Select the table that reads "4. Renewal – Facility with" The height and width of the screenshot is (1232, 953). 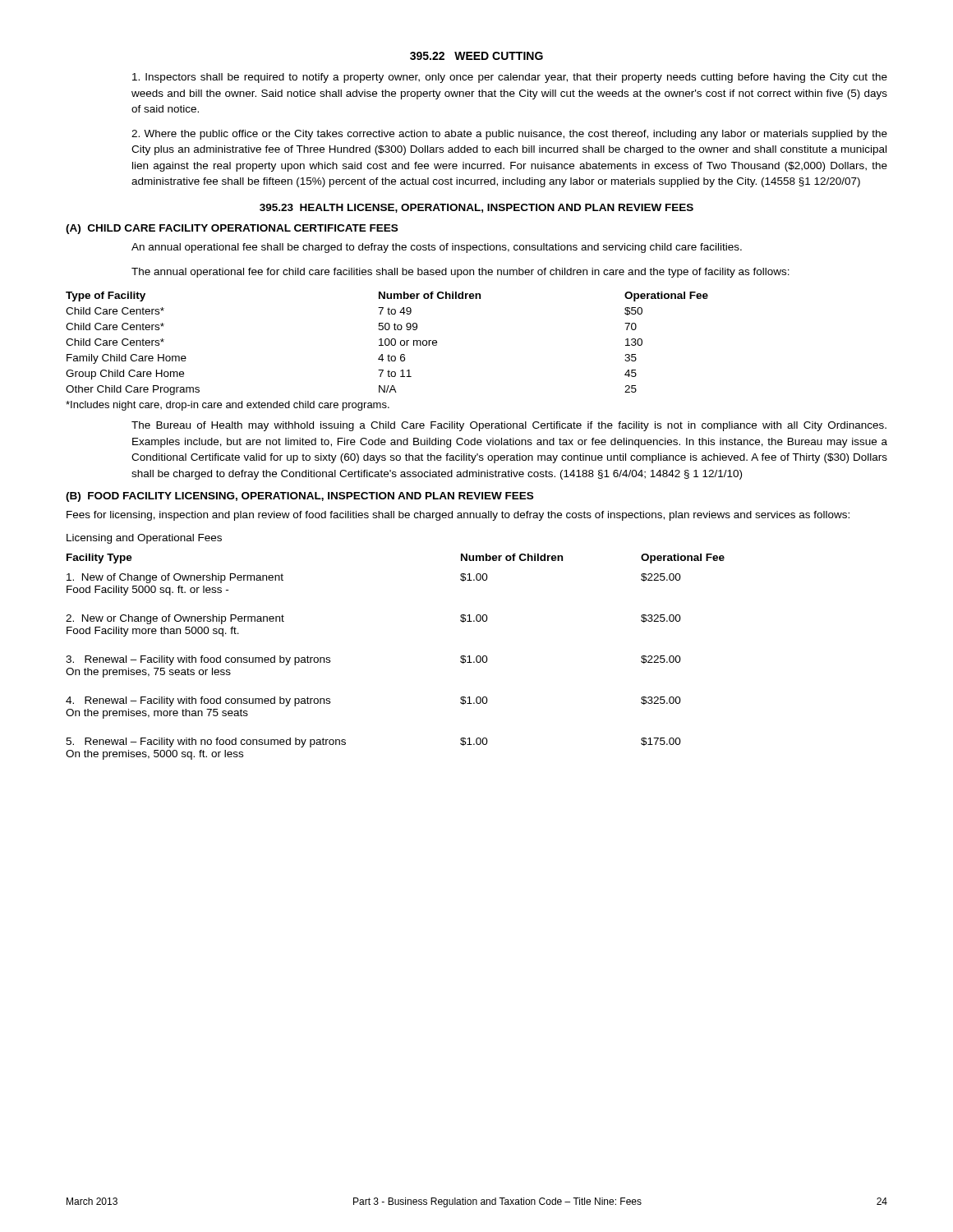(476, 657)
